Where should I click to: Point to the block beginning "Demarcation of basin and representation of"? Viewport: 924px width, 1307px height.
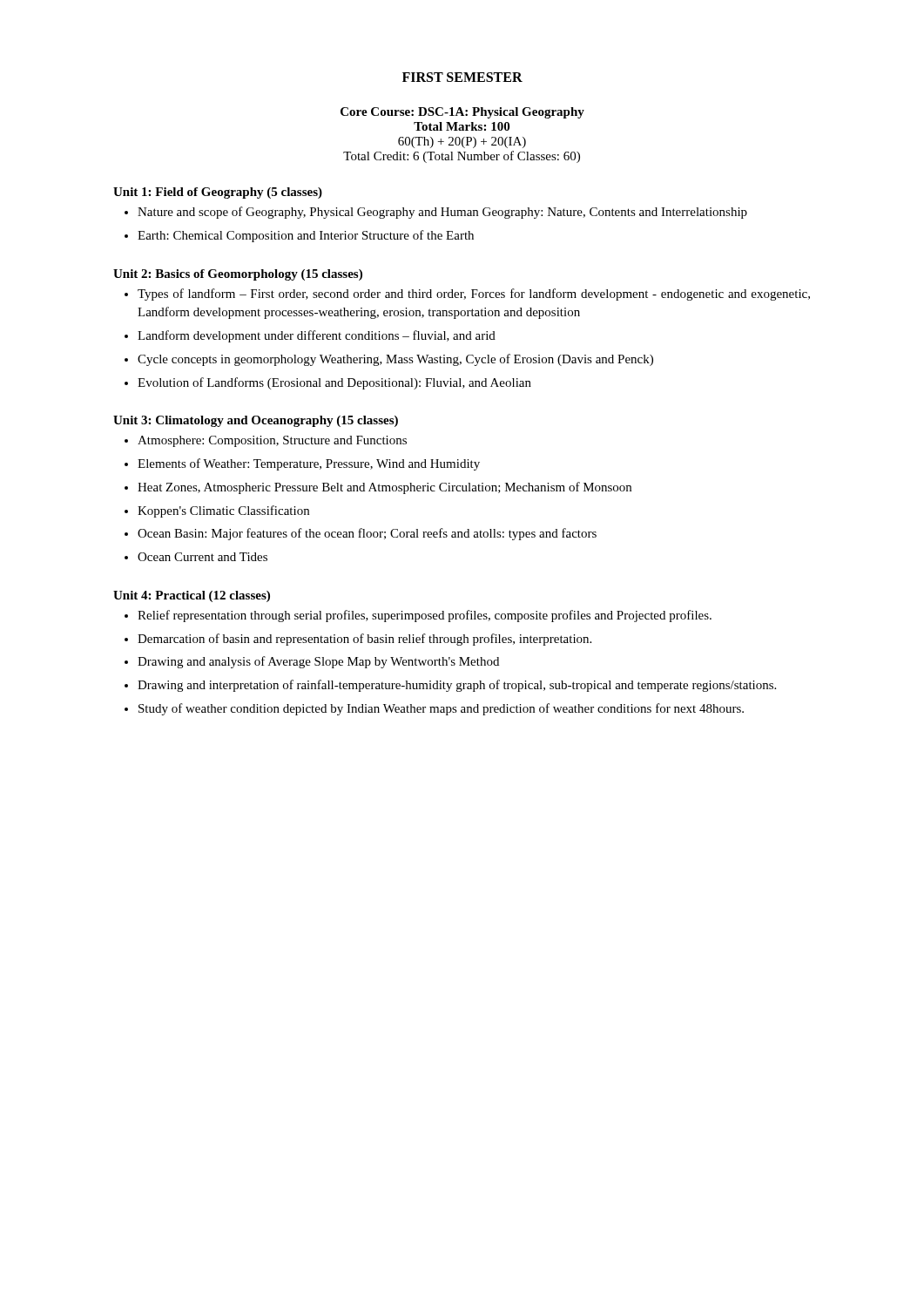[x=365, y=638]
